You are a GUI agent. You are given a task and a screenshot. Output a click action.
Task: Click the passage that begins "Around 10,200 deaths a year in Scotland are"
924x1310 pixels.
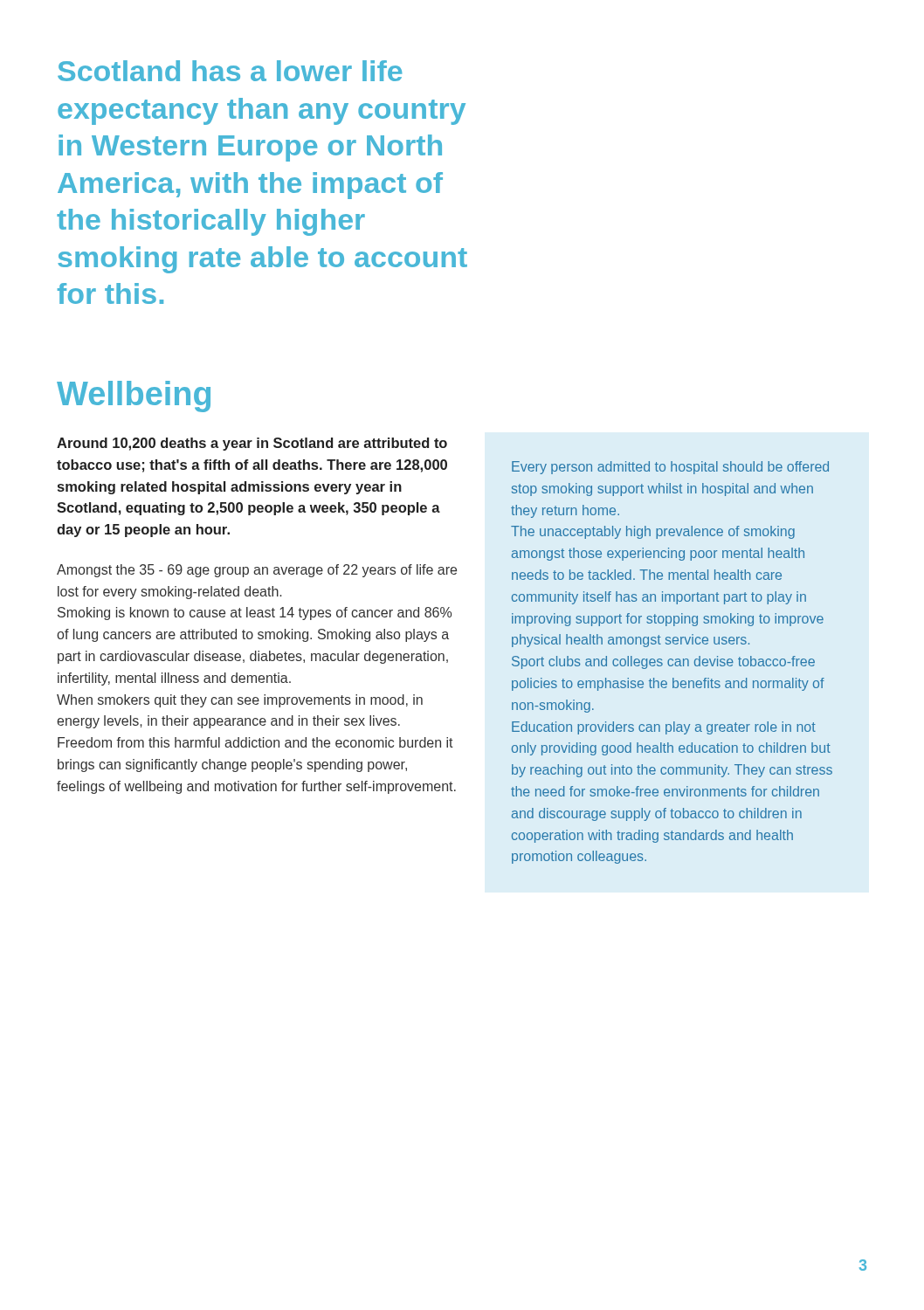(258, 486)
